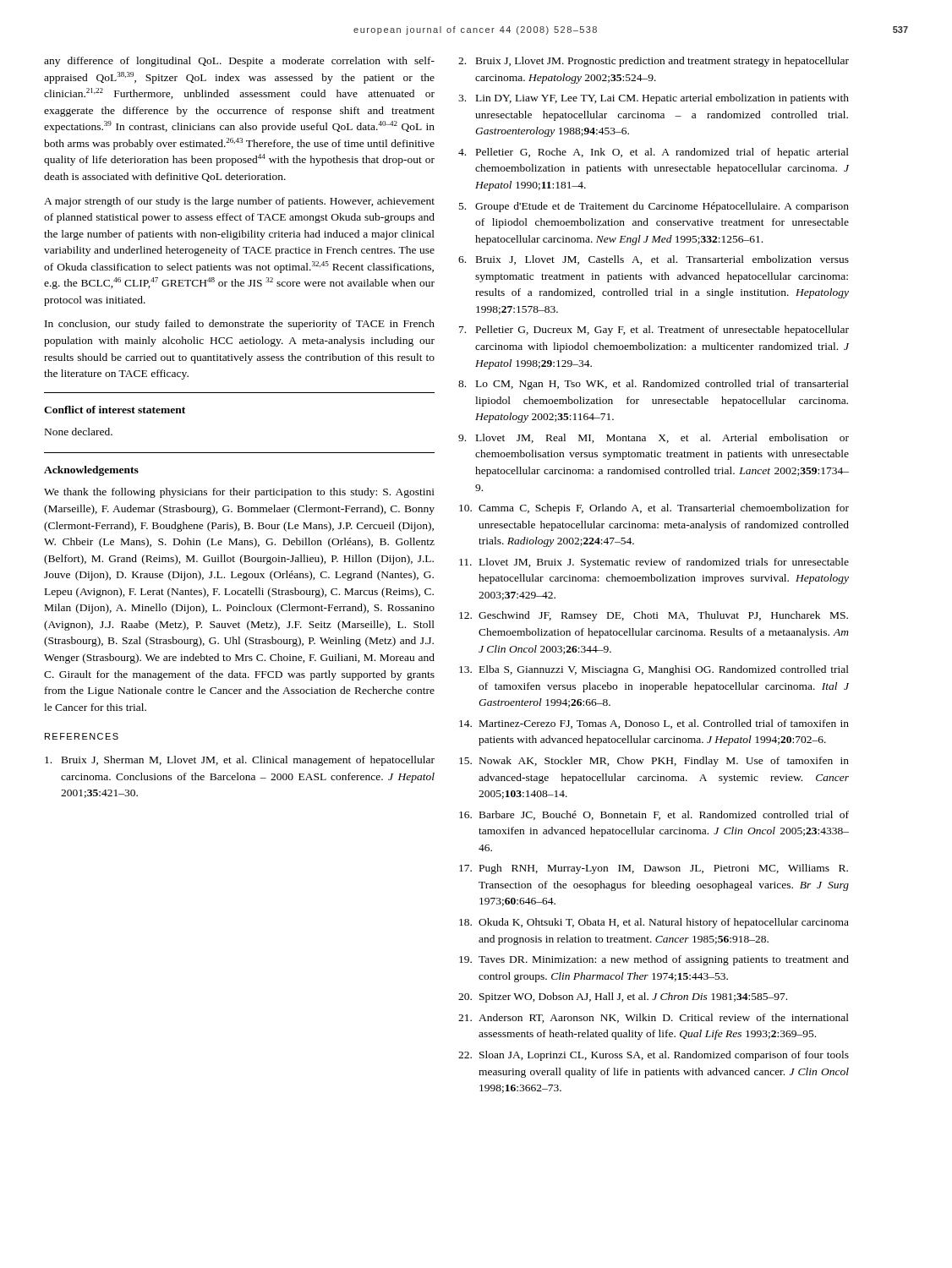Select the list item that reads "20. Spitzer WO, Dobson AJ, Hall"
The height and width of the screenshot is (1268, 952).
point(623,997)
